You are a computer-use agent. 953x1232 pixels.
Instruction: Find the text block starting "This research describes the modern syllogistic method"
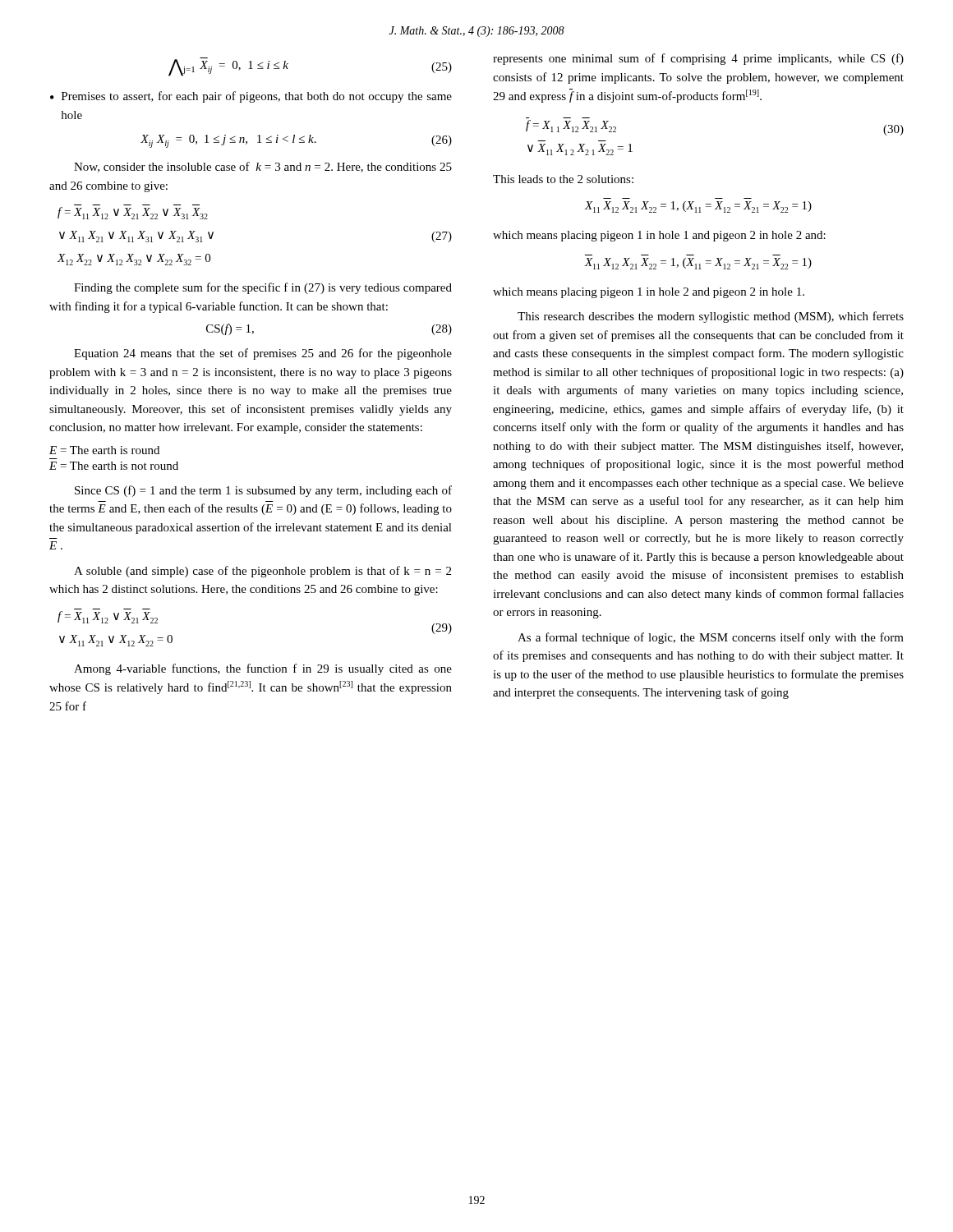[x=698, y=464]
